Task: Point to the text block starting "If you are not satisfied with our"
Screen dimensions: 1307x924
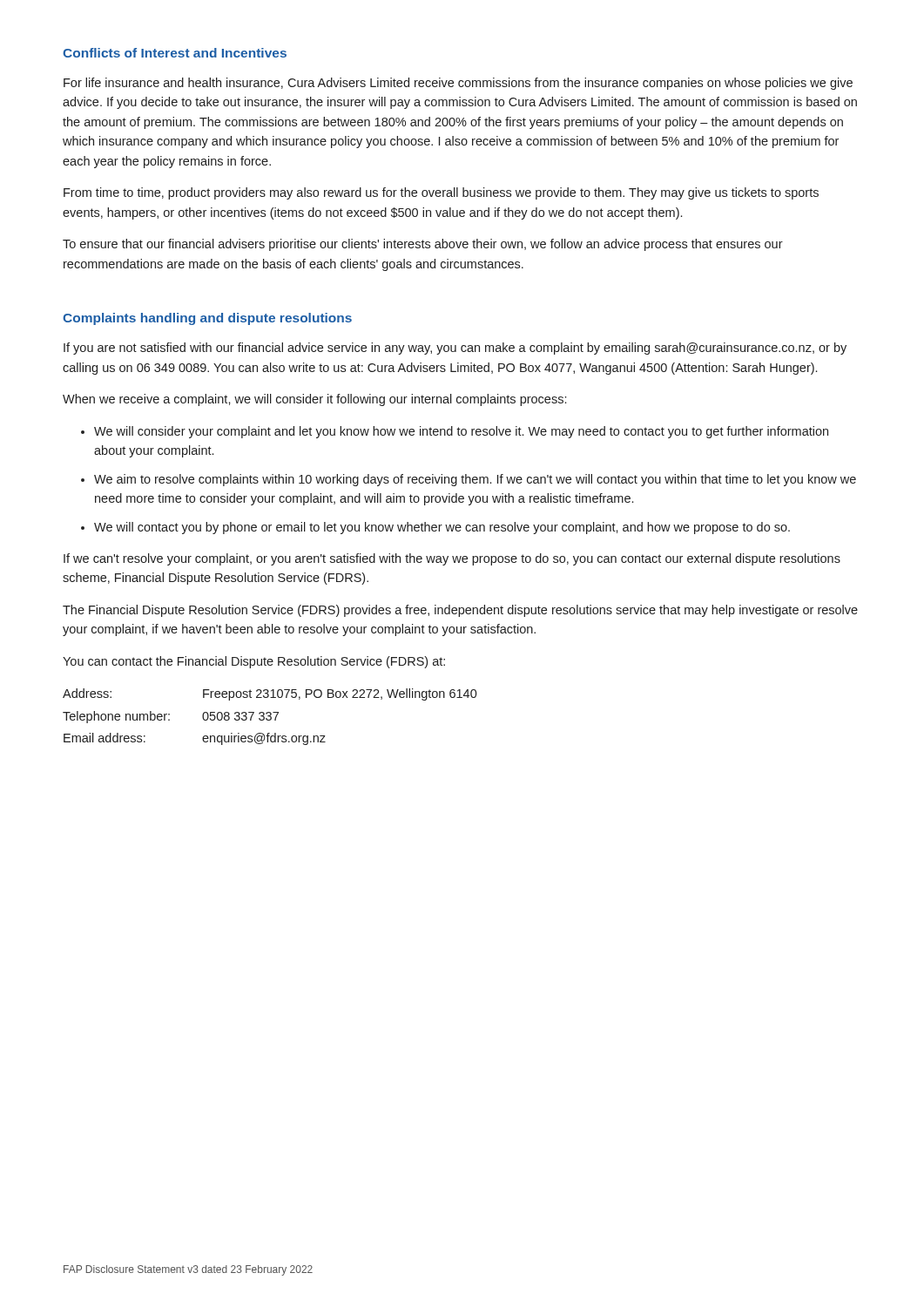Action: pyautogui.click(x=455, y=358)
